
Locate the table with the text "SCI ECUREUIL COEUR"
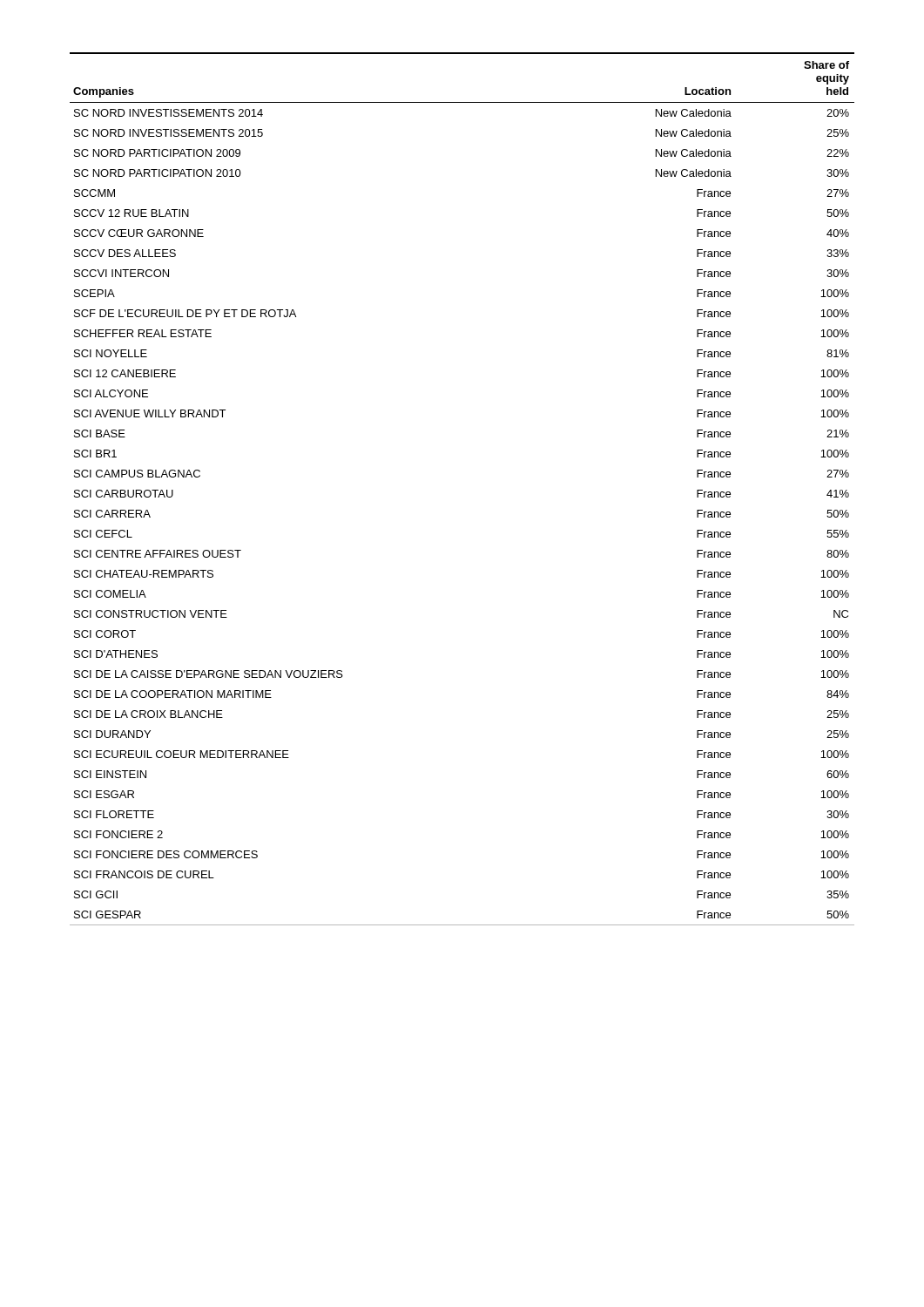click(462, 489)
